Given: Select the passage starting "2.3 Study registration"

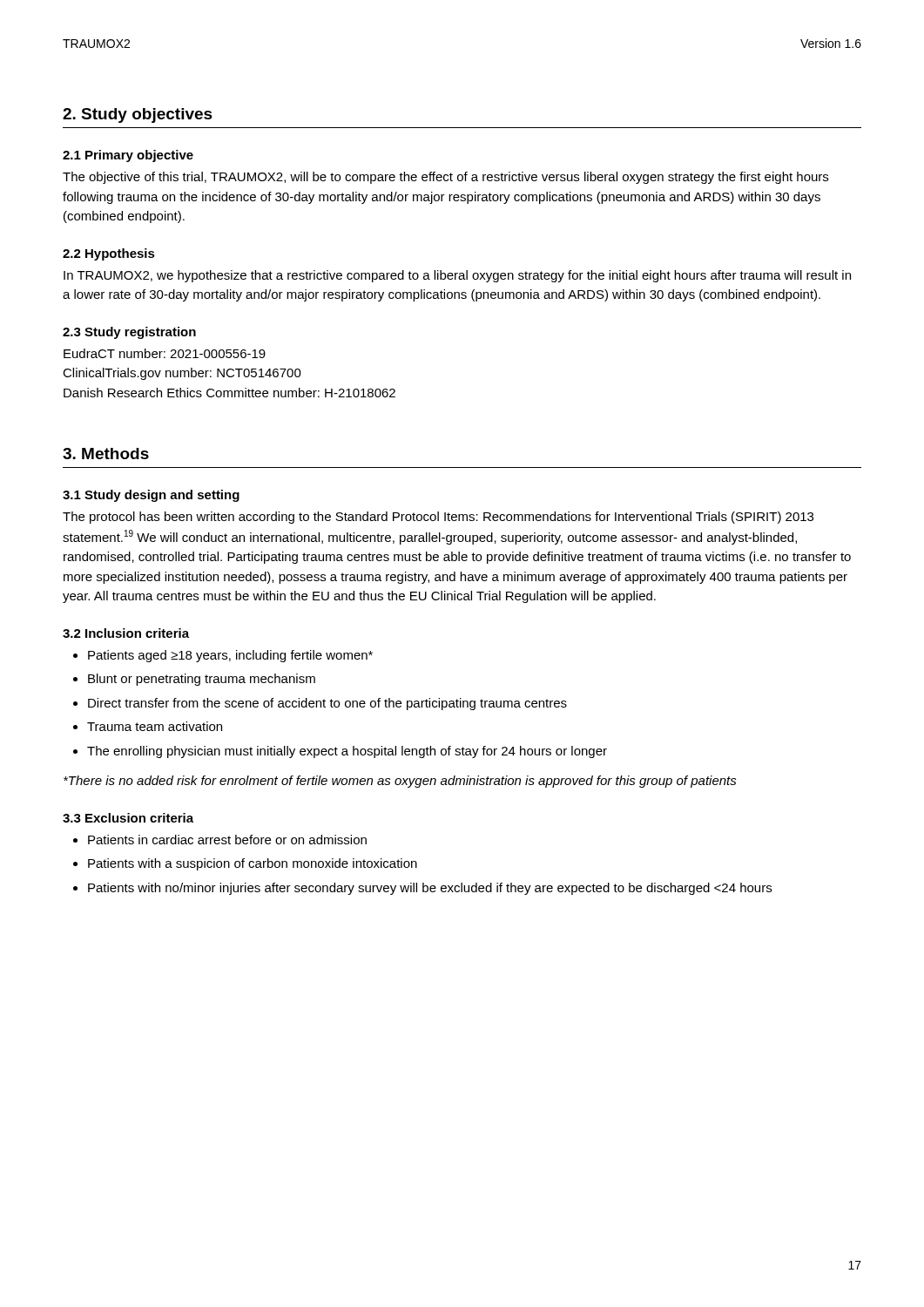Looking at the screenshot, I should click(129, 333).
